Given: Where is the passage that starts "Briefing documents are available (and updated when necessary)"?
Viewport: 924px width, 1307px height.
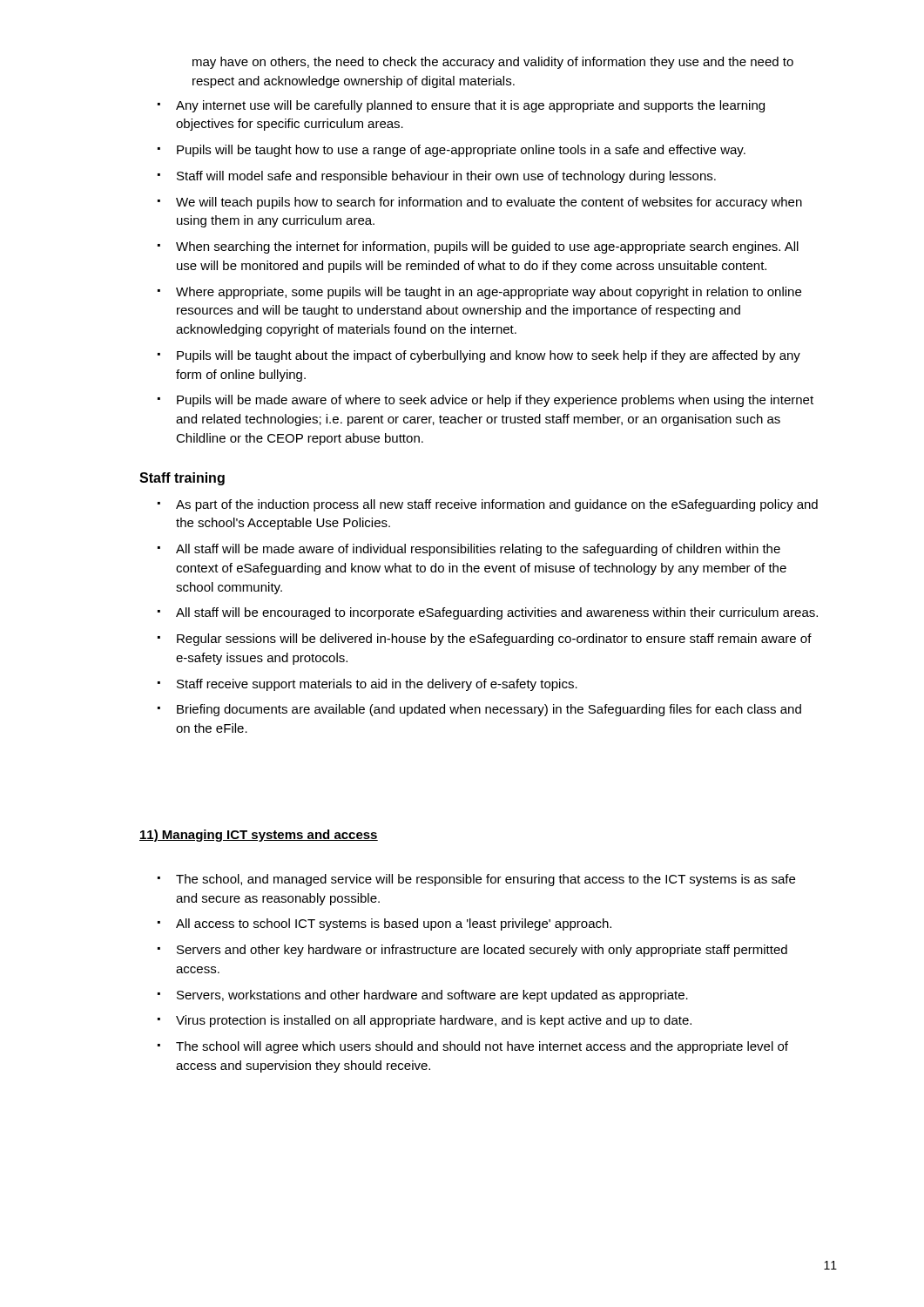Looking at the screenshot, I should [489, 719].
